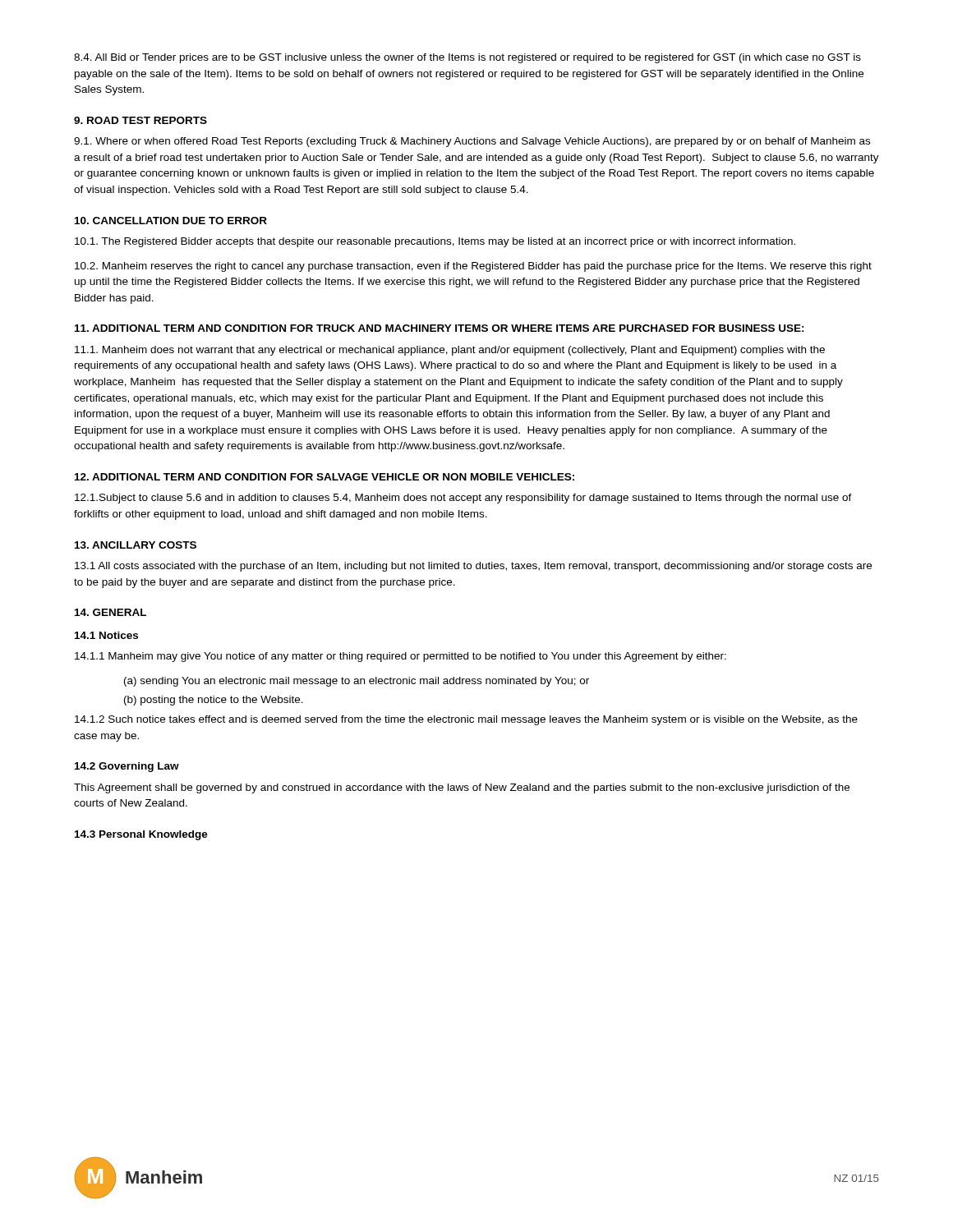Navigate to the text block starting "2. Manheim reserves the right"

tap(473, 281)
